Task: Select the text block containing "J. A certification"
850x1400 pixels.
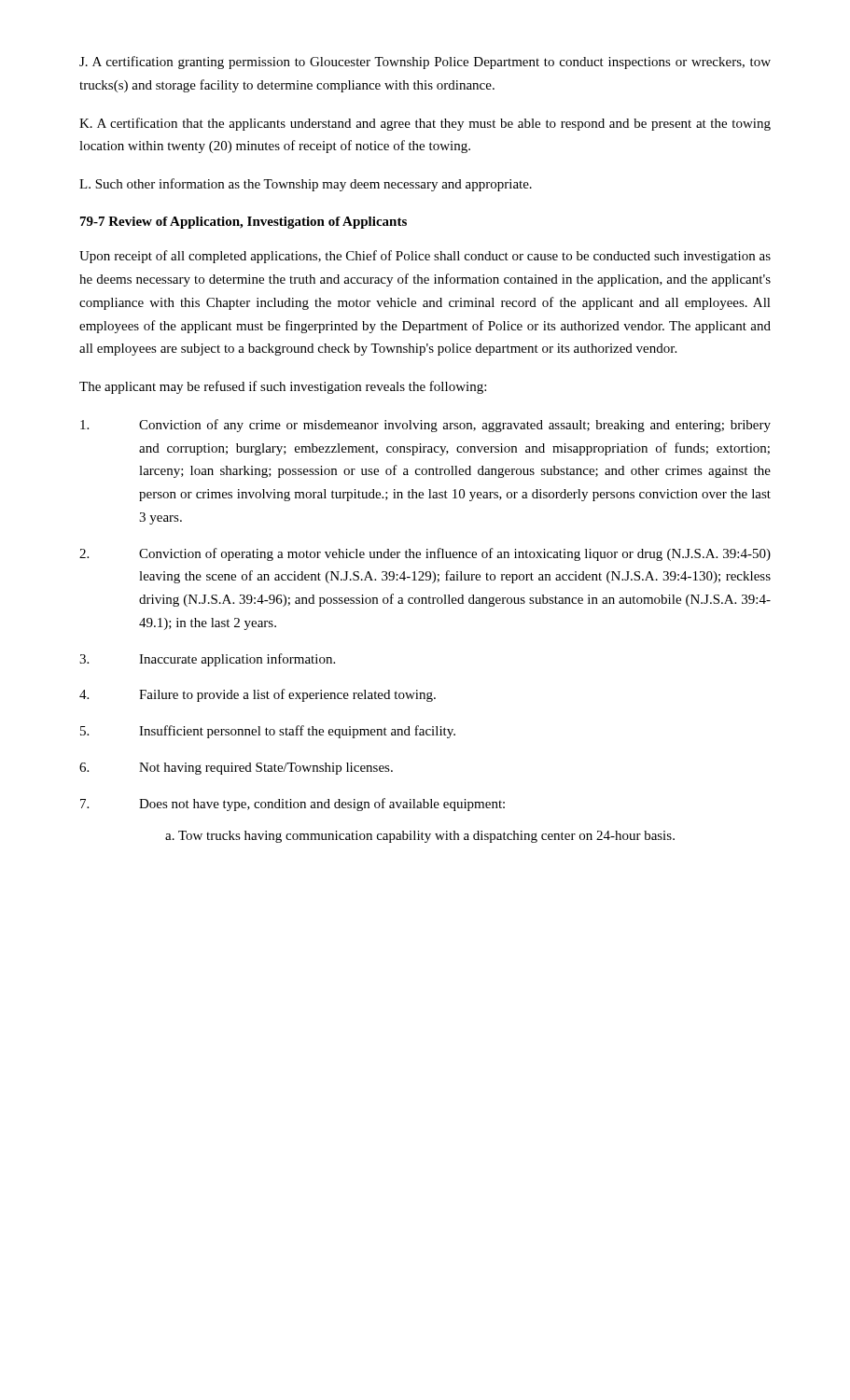Action: point(425,74)
